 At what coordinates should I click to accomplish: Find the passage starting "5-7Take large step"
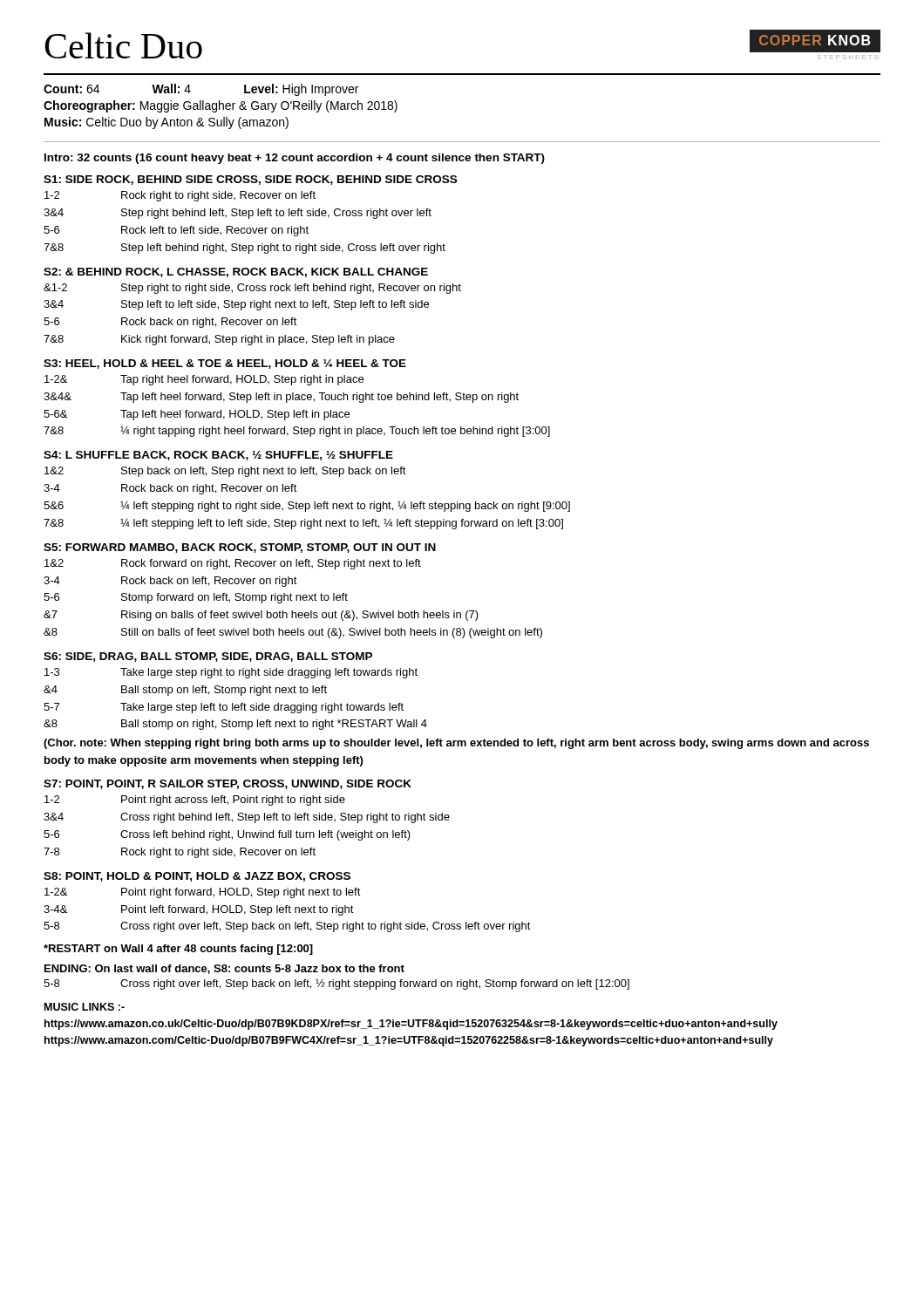tap(224, 708)
